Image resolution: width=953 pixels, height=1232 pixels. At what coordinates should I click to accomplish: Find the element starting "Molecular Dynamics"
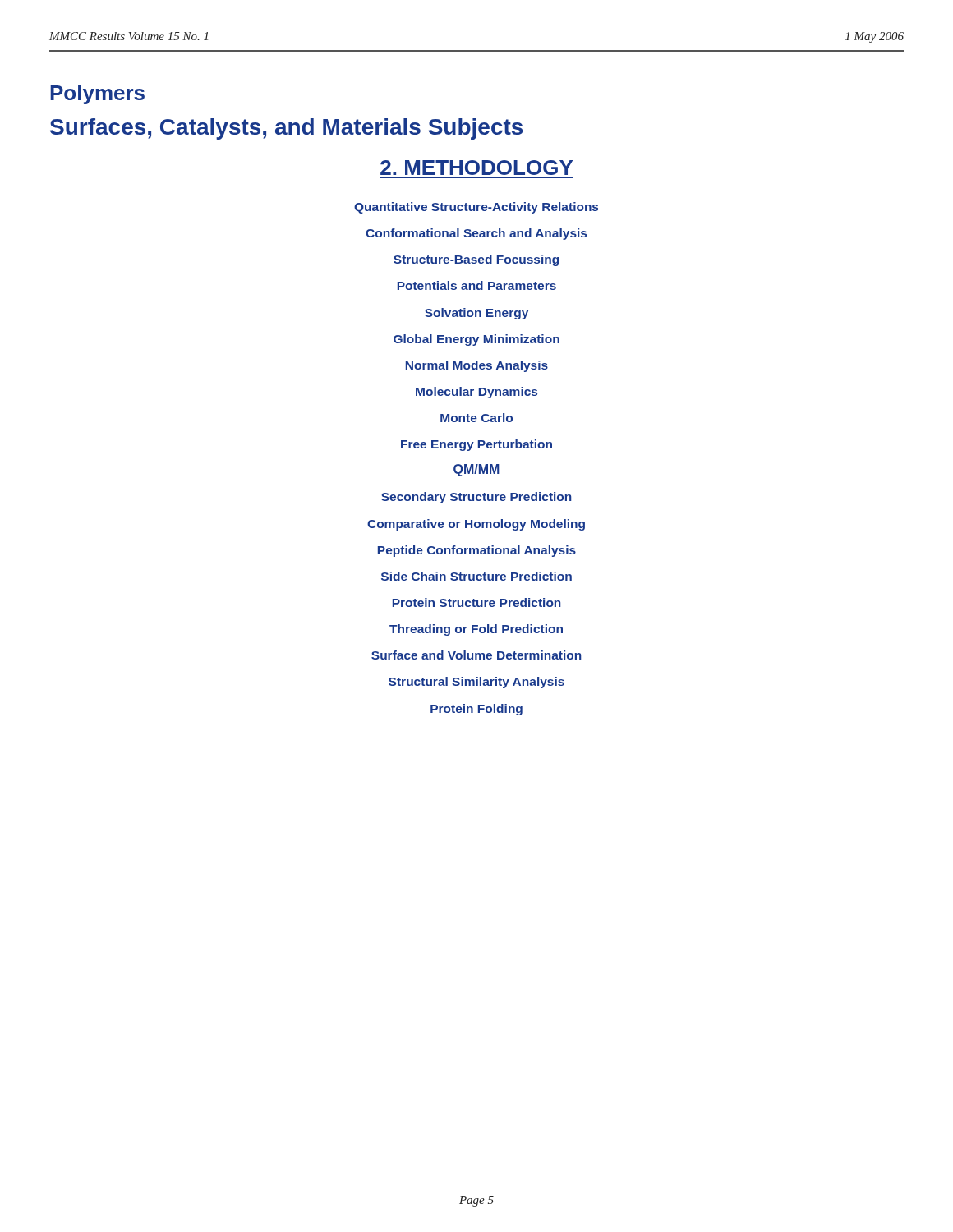476,391
